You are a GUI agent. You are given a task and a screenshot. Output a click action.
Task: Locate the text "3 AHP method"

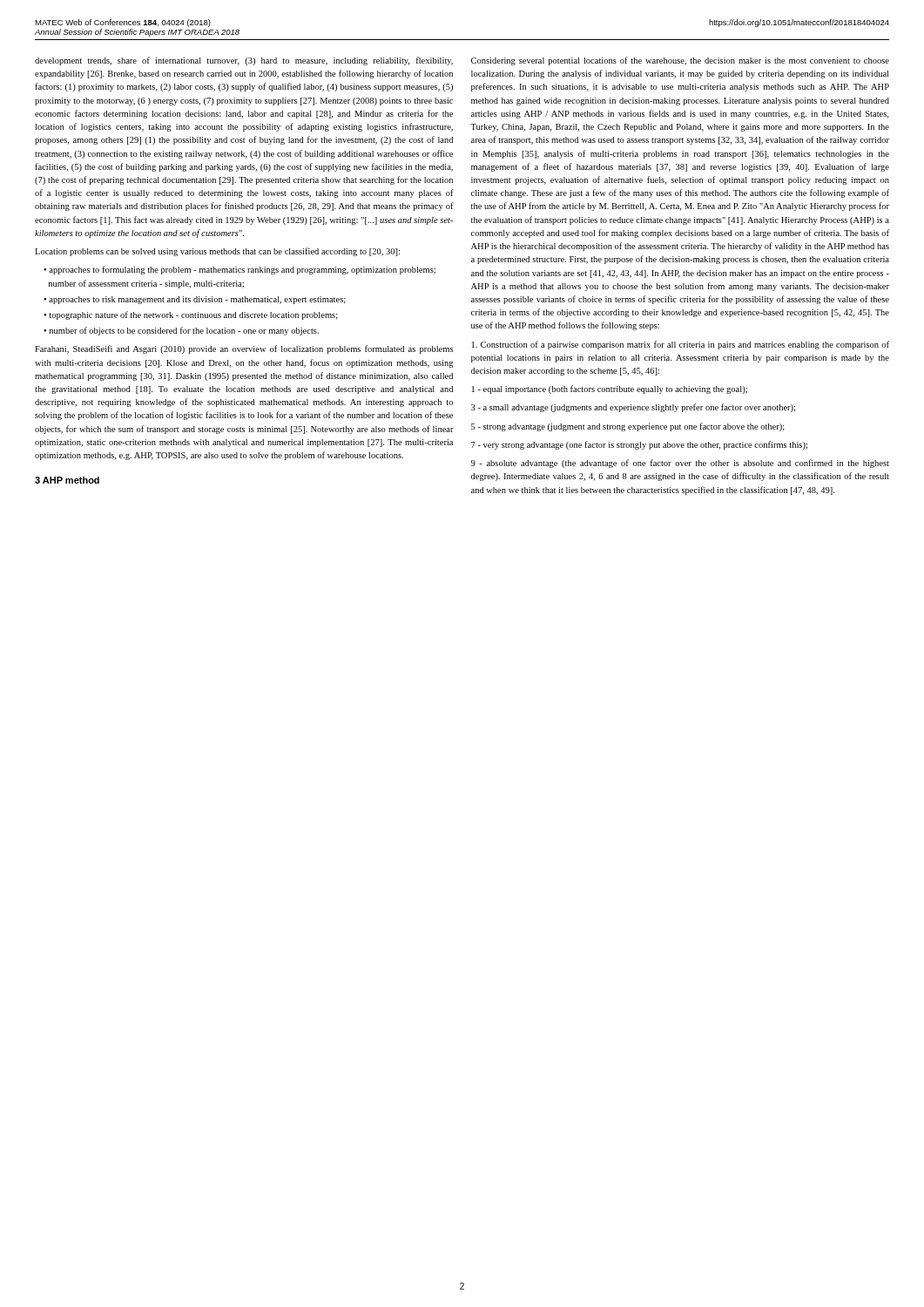pos(67,480)
